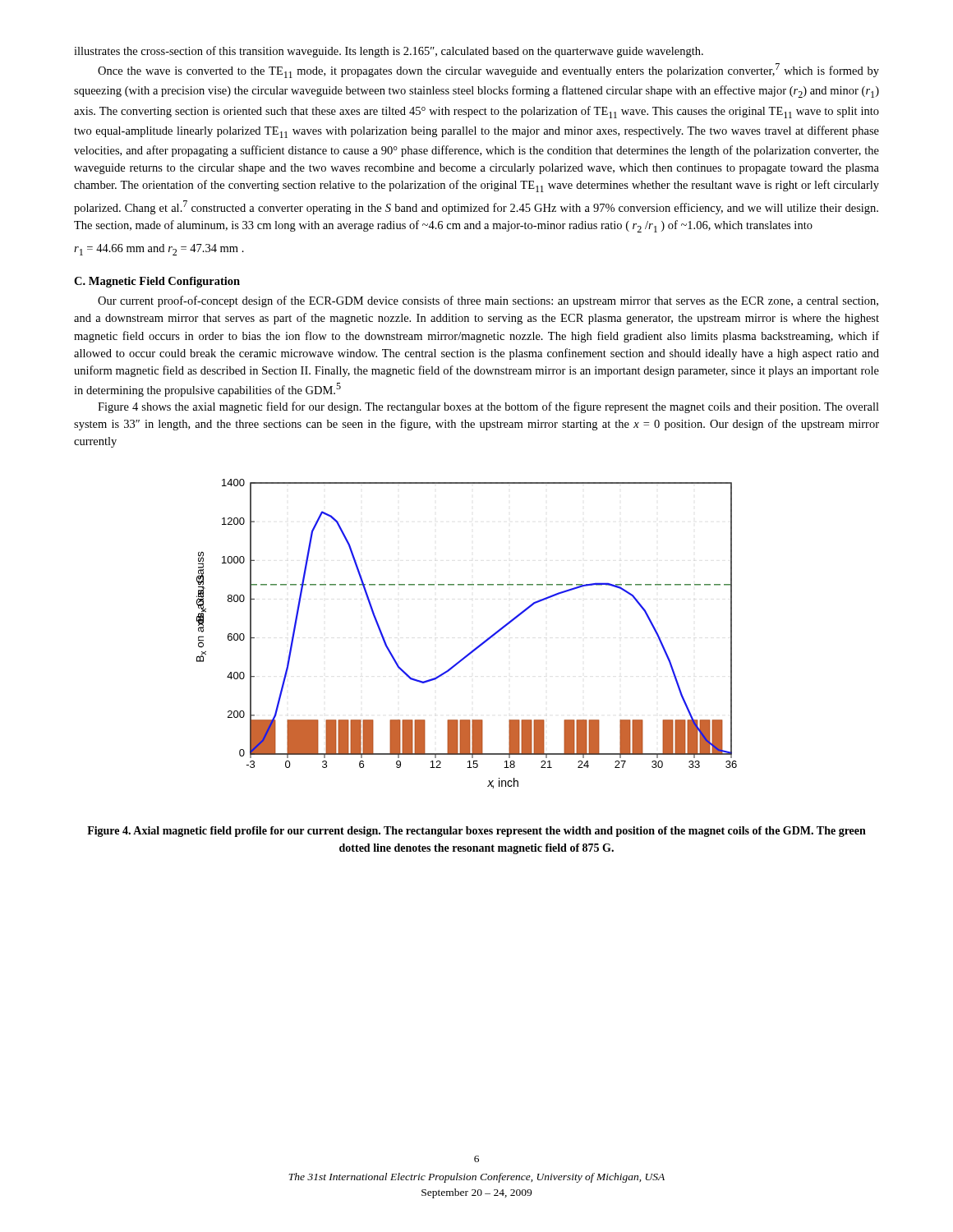Click the section header that begins "C. Magnetic Field"
Viewport: 953px width, 1232px height.
click(x=157, y=281)
